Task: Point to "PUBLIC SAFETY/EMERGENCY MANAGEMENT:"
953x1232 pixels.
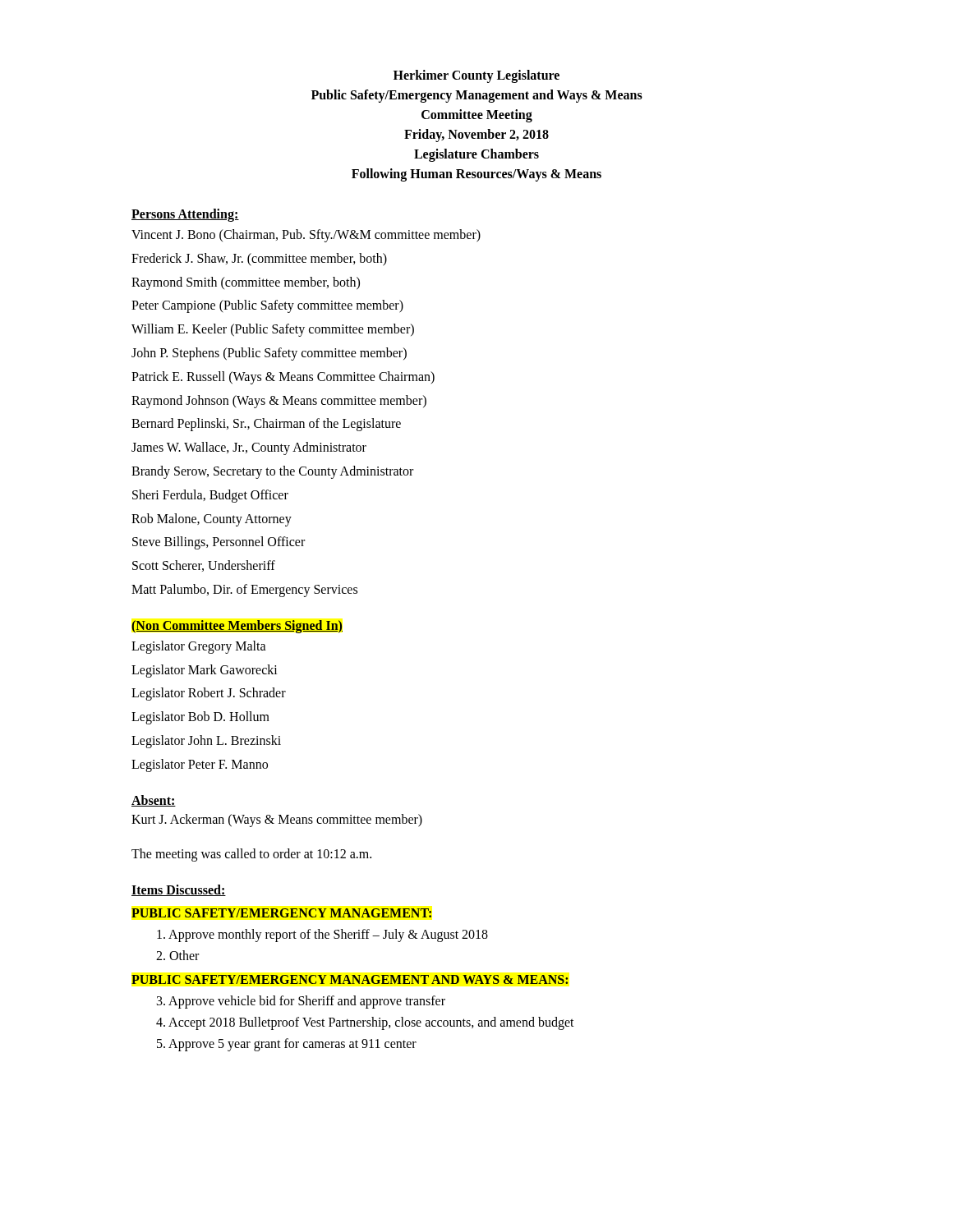Action: pos(282,913)
